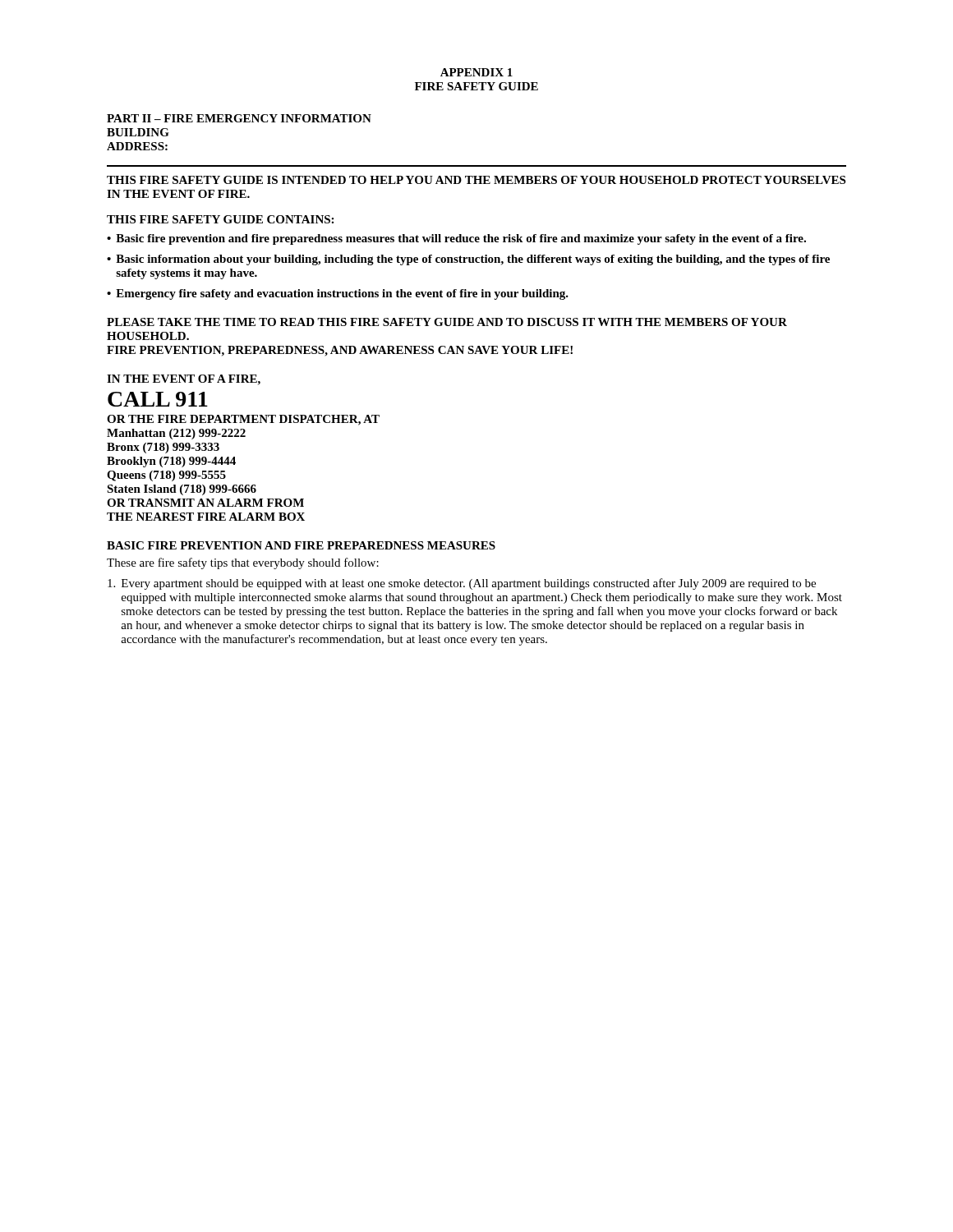Viewport: 953px width, 1232px height.
Task: Select the section header that says "PART II – FIRE EMERGENCY INFORMATION BUILDING"
Action: pyautogui.click(x=239, y=132)
